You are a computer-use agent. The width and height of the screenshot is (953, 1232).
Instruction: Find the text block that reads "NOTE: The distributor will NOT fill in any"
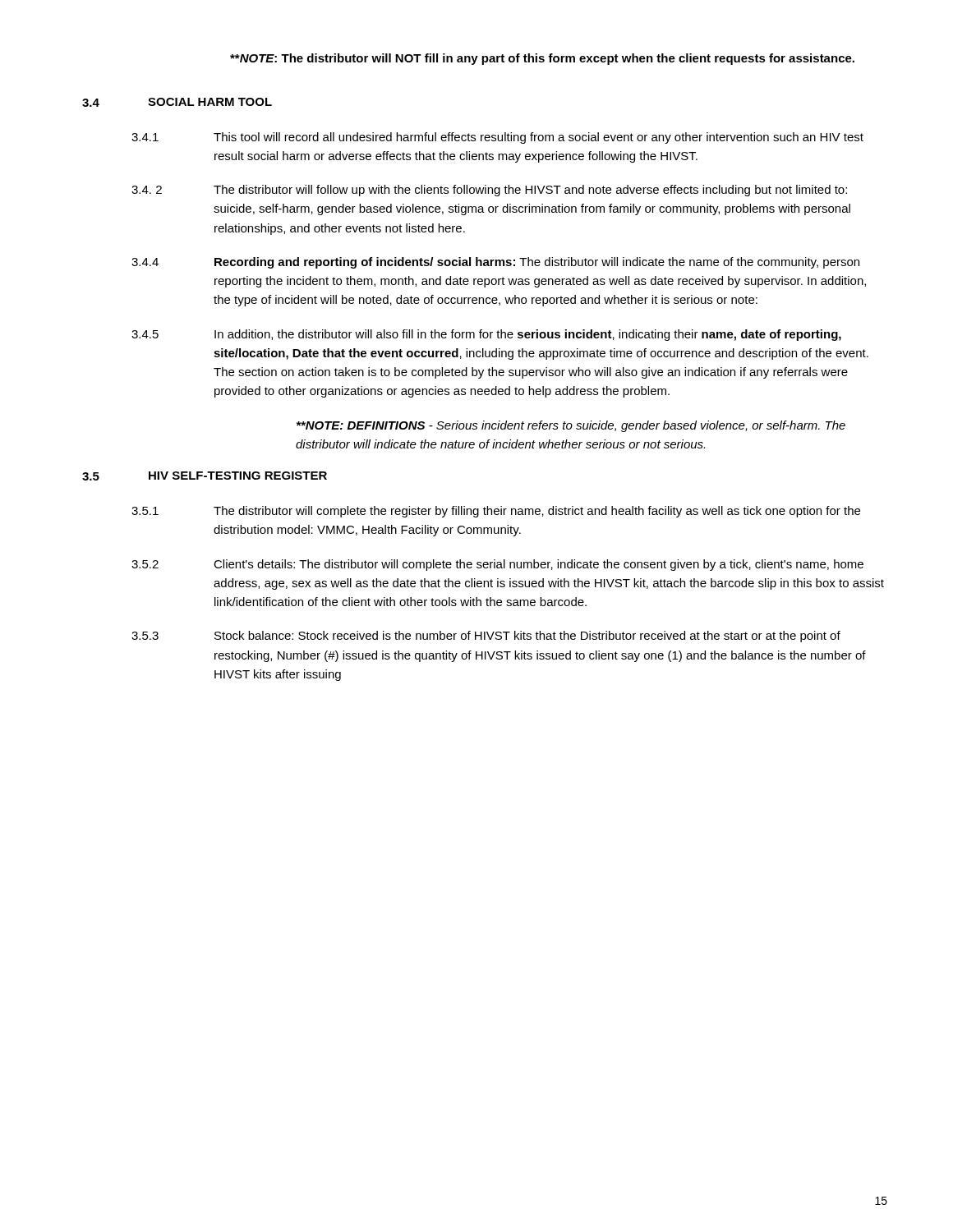(x=543, y=58)
